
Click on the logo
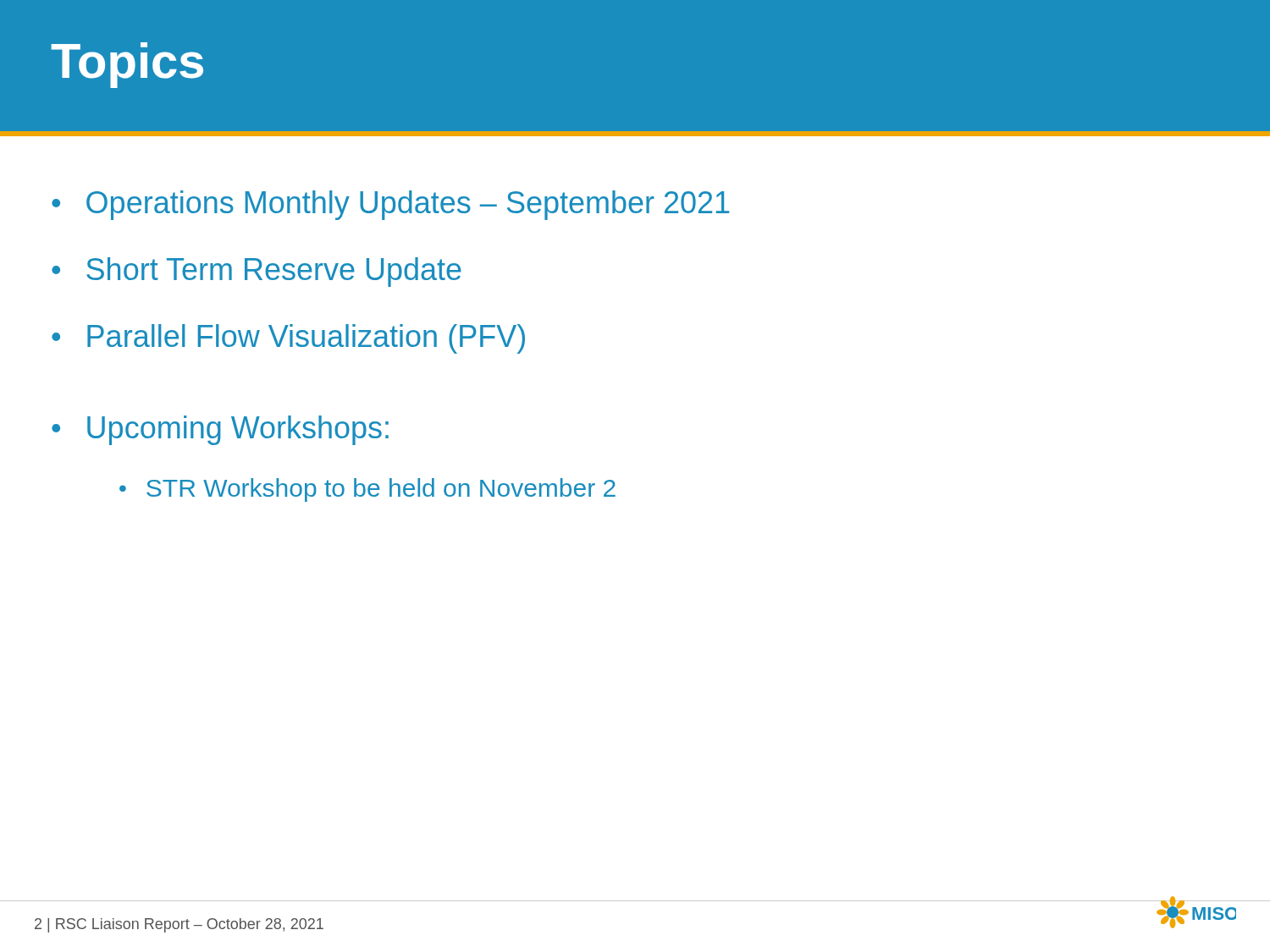(1196, 914)
